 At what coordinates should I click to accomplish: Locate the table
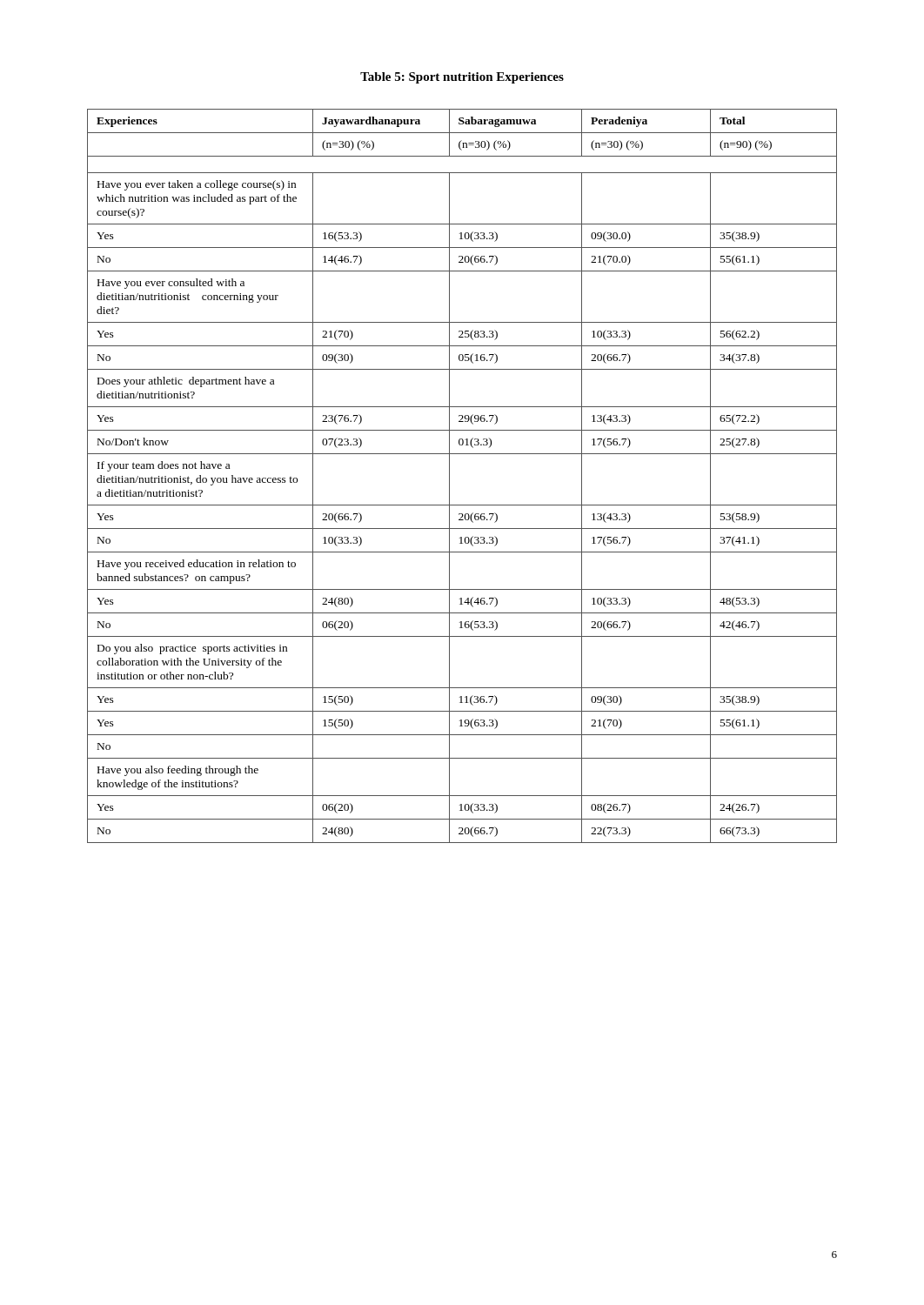coord(462,476)
